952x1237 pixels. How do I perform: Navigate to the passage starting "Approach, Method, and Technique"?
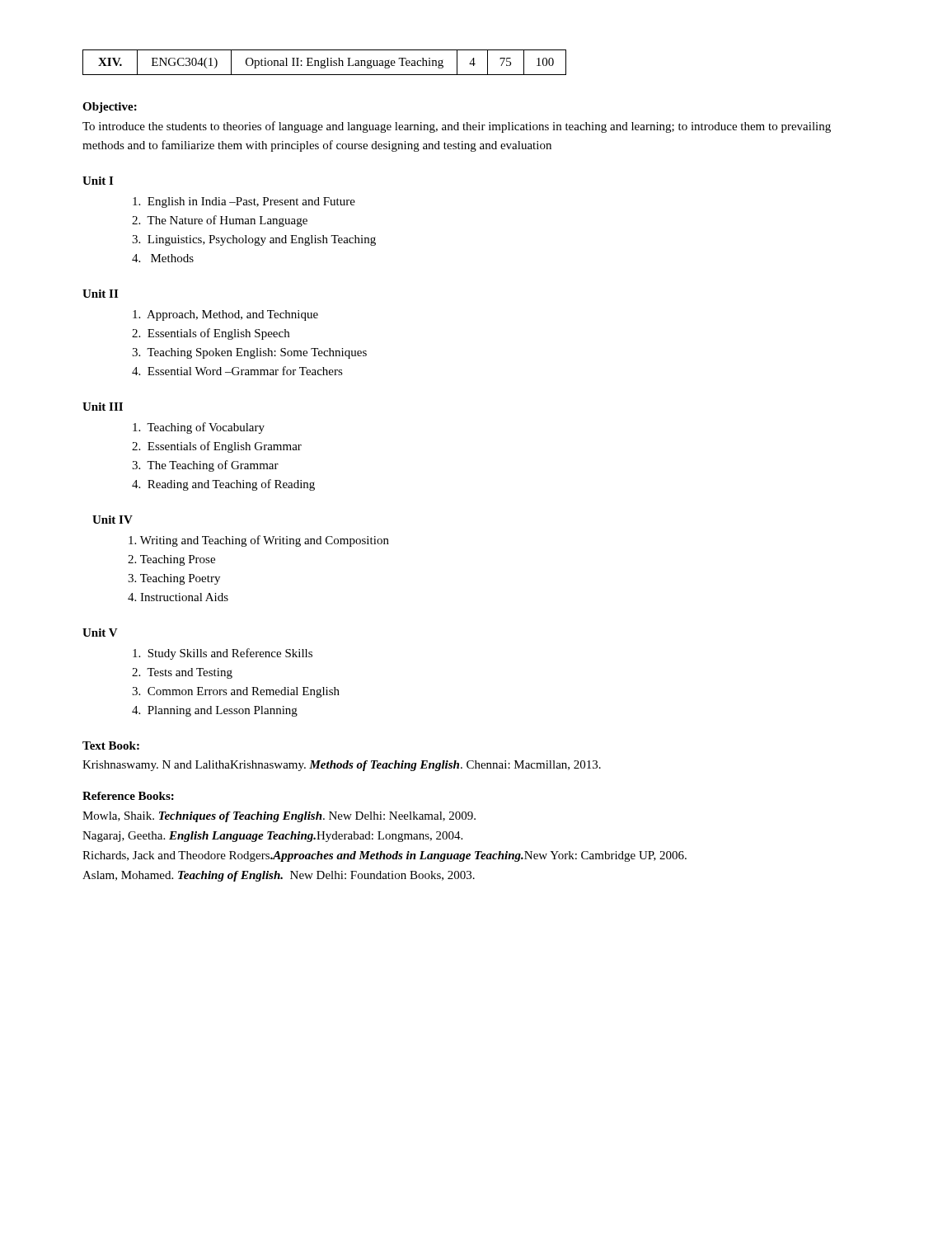click(225, 314)
